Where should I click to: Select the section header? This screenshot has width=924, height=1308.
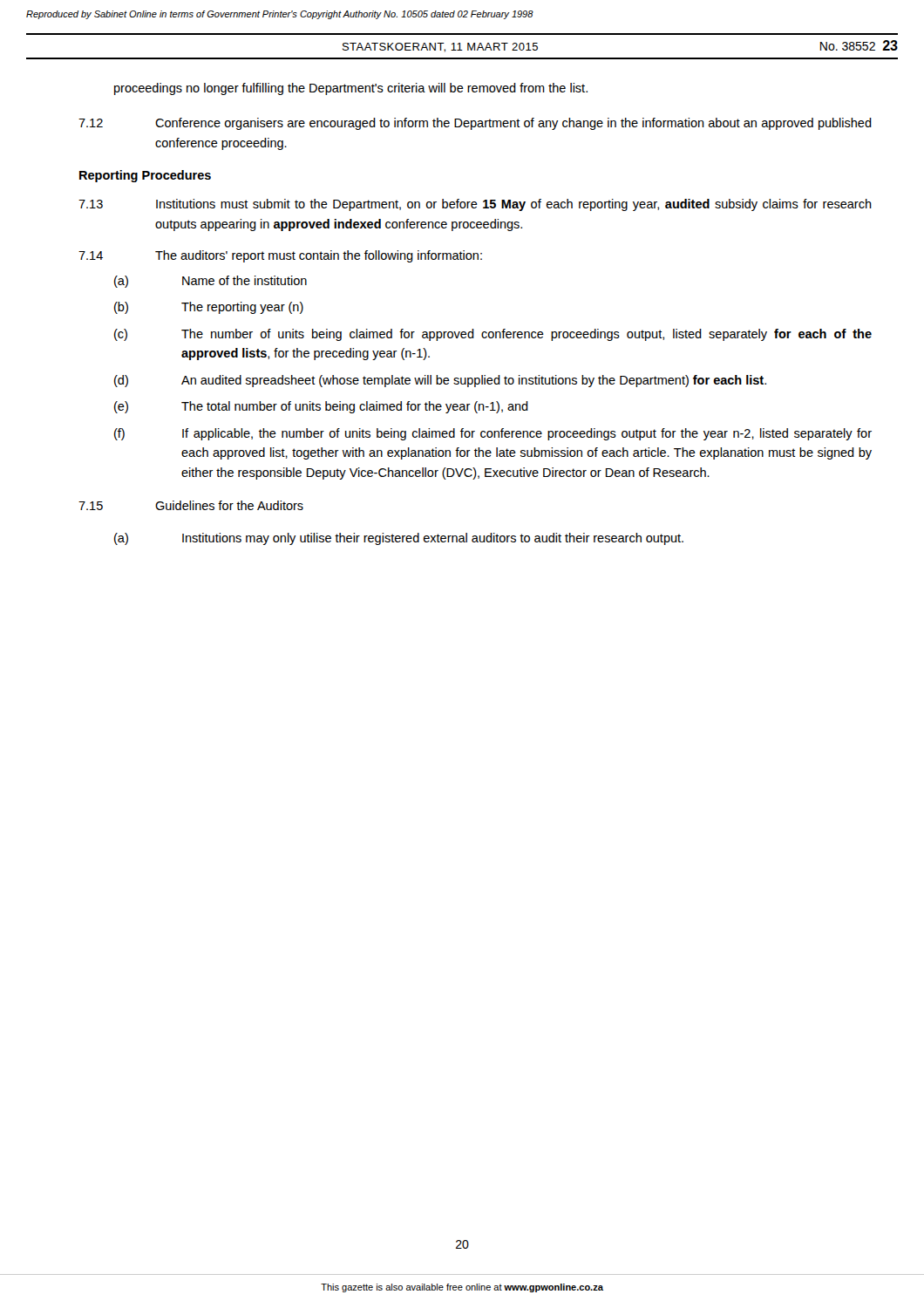[x=145, y=176]
